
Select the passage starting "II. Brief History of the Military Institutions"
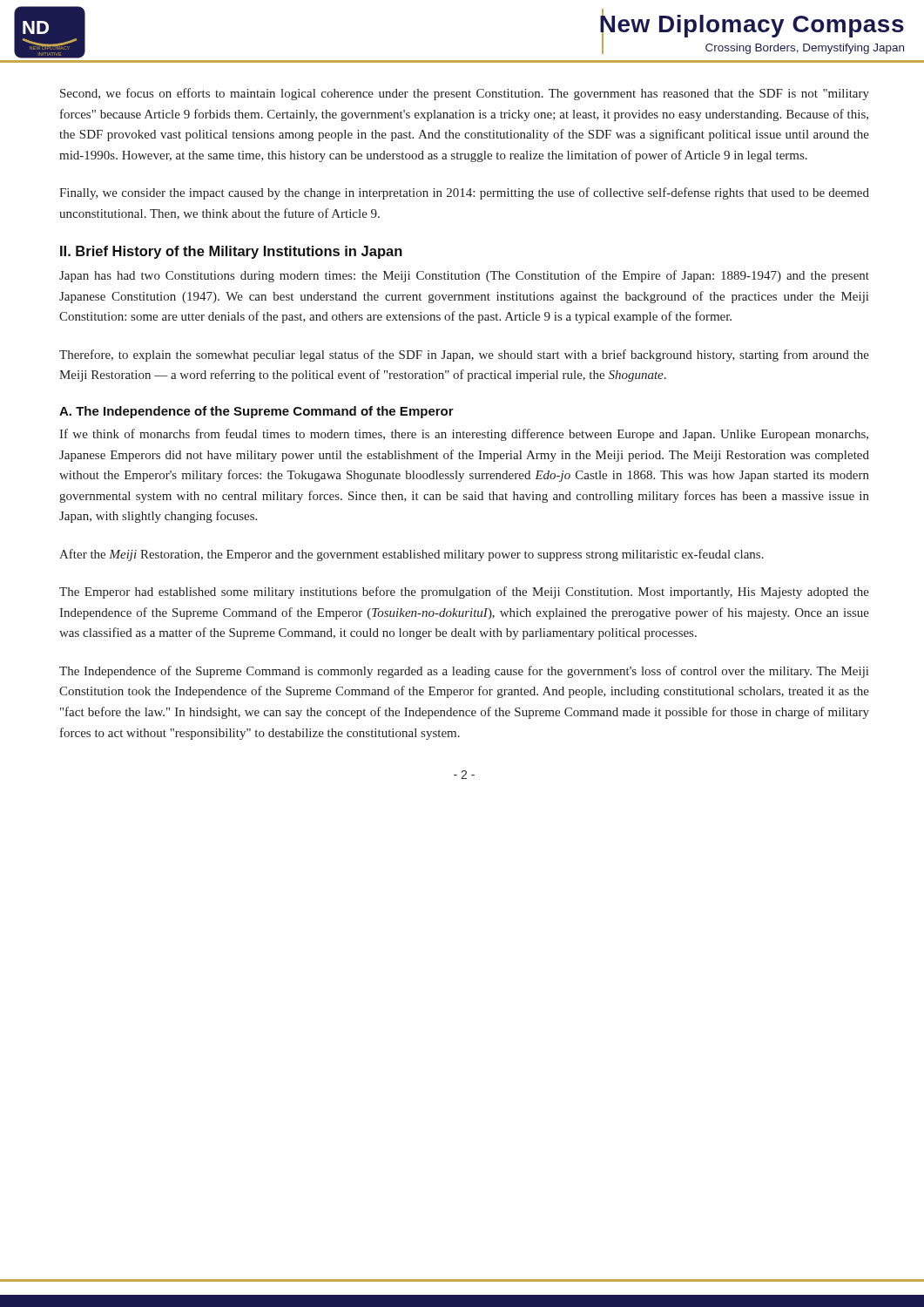coord(231,251)
